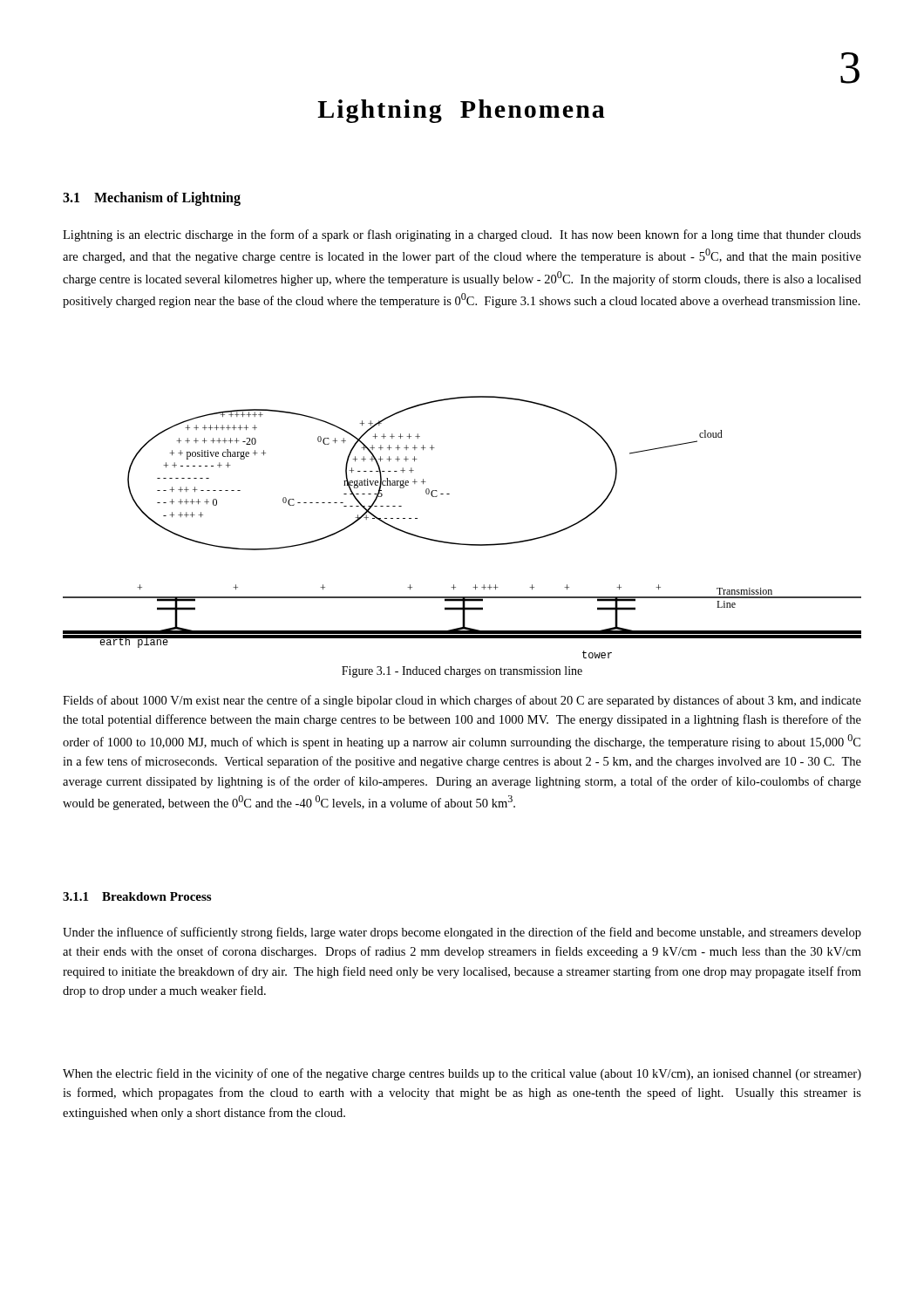
Task: Click the passage that begins "Lightning is an electric discharge"
Action: click(x=462, y=268)
